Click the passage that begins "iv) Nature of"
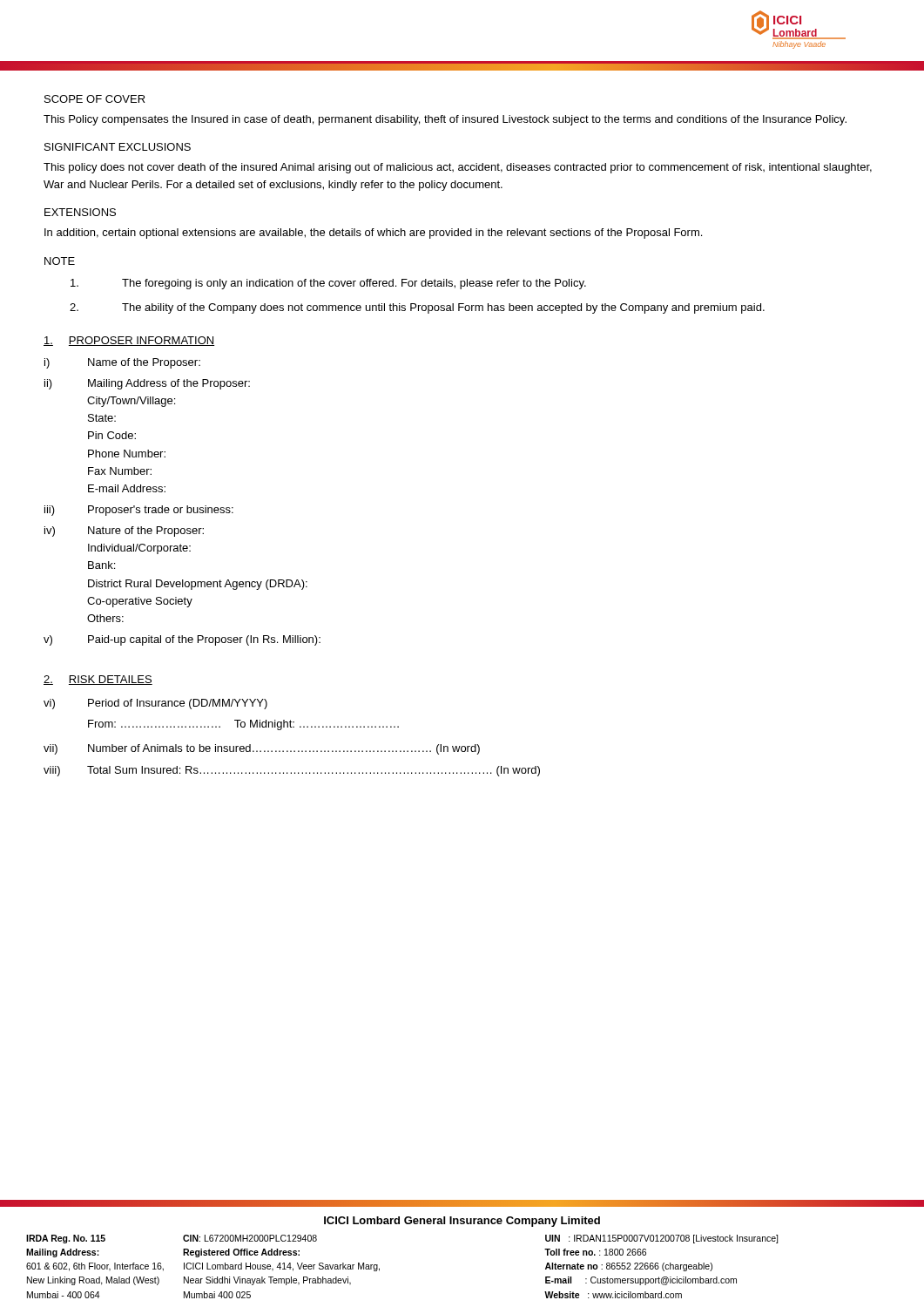 point(124,532)
